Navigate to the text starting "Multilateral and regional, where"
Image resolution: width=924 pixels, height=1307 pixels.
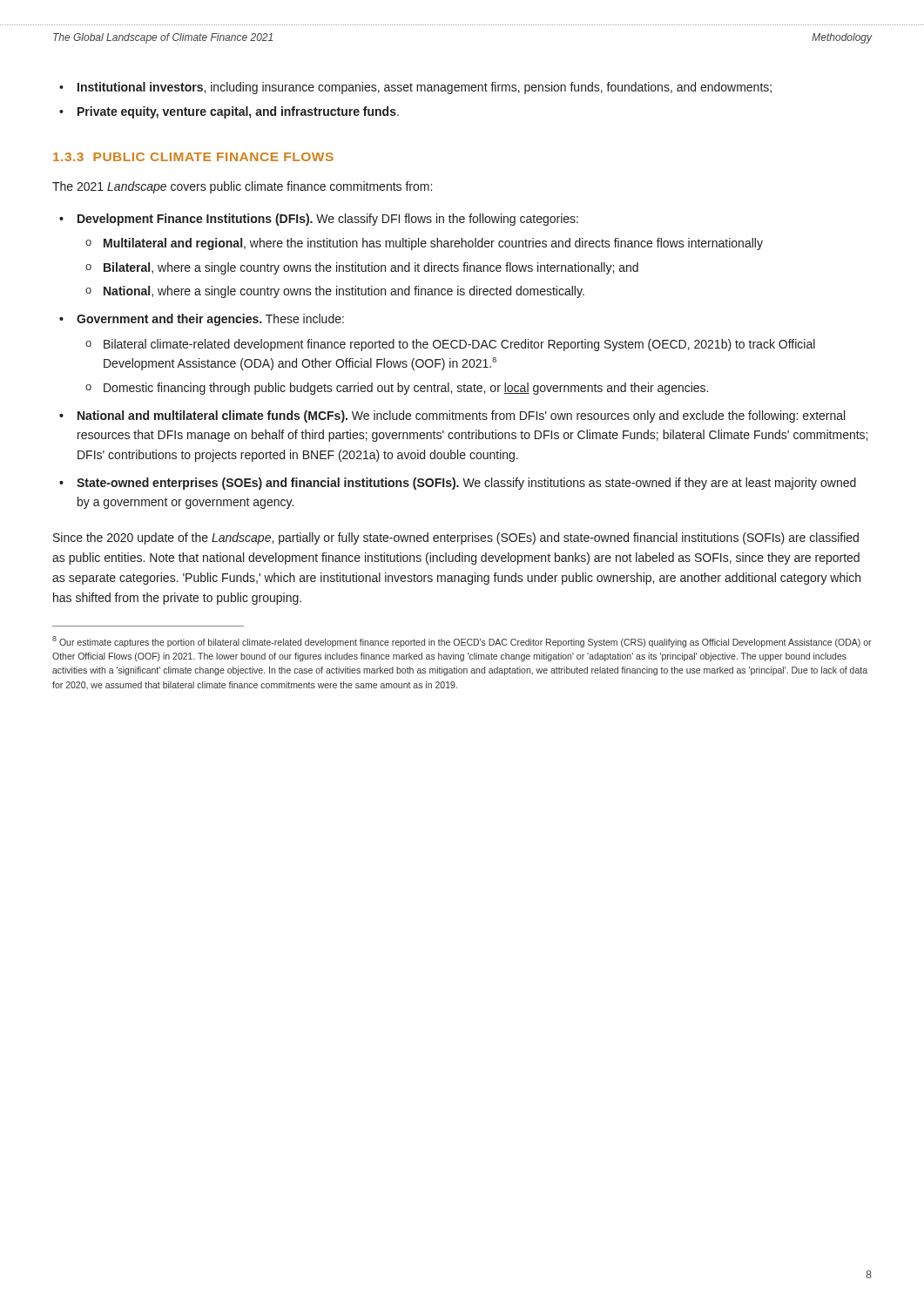point(433,243)
